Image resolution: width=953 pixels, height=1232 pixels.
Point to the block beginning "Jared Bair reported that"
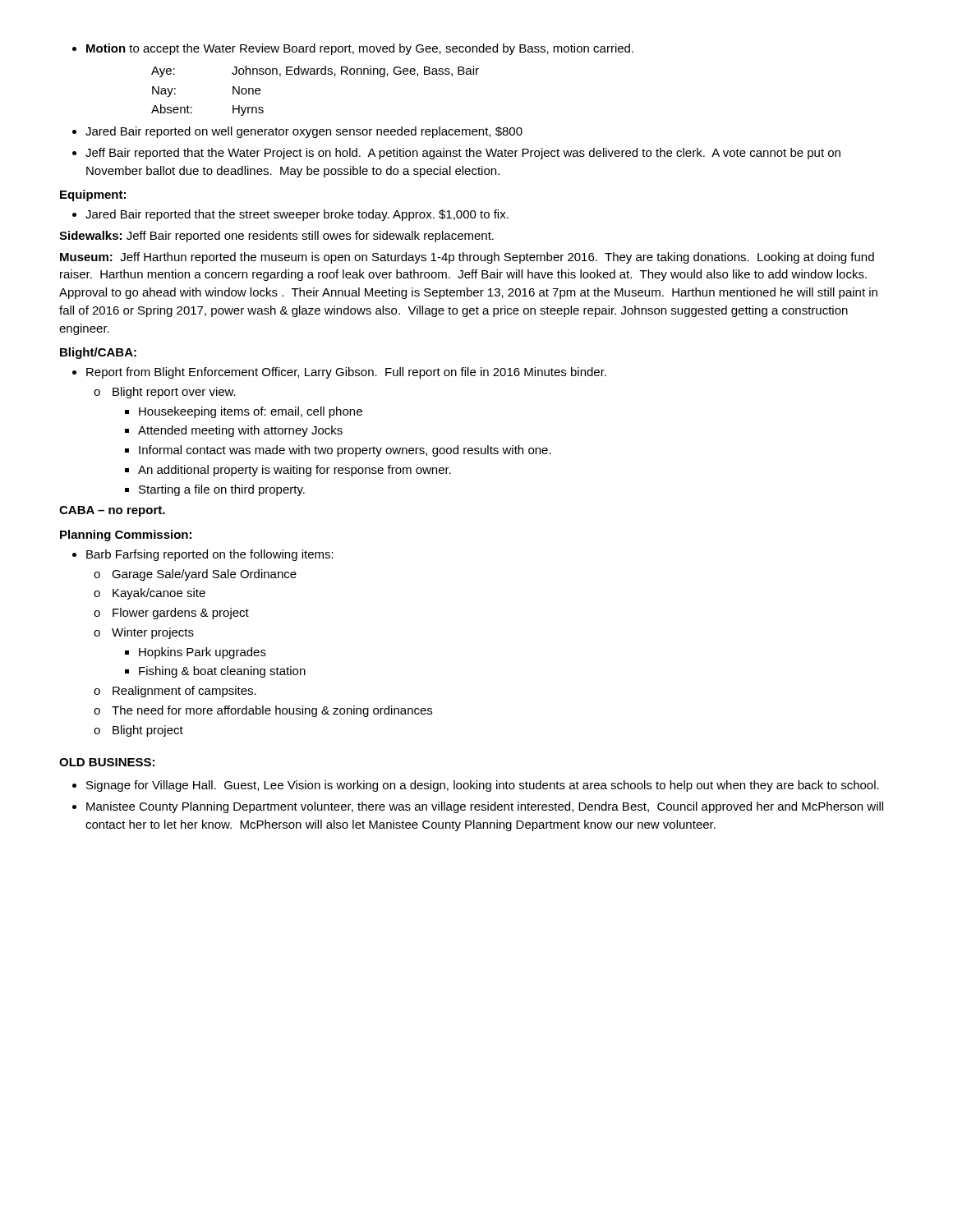(x=476, y=214)
